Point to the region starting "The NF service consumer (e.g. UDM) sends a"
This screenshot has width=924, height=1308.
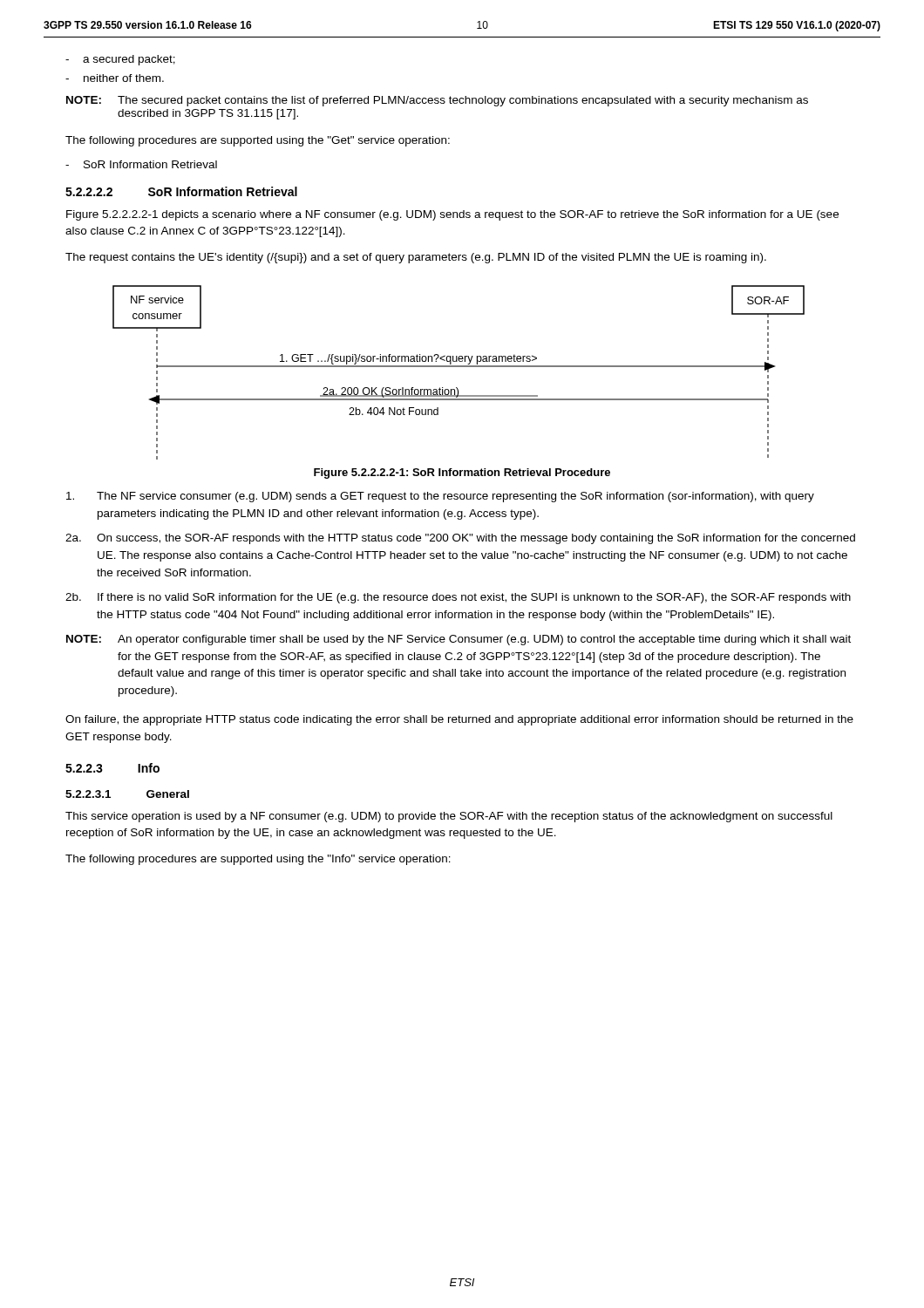point(462,505)
